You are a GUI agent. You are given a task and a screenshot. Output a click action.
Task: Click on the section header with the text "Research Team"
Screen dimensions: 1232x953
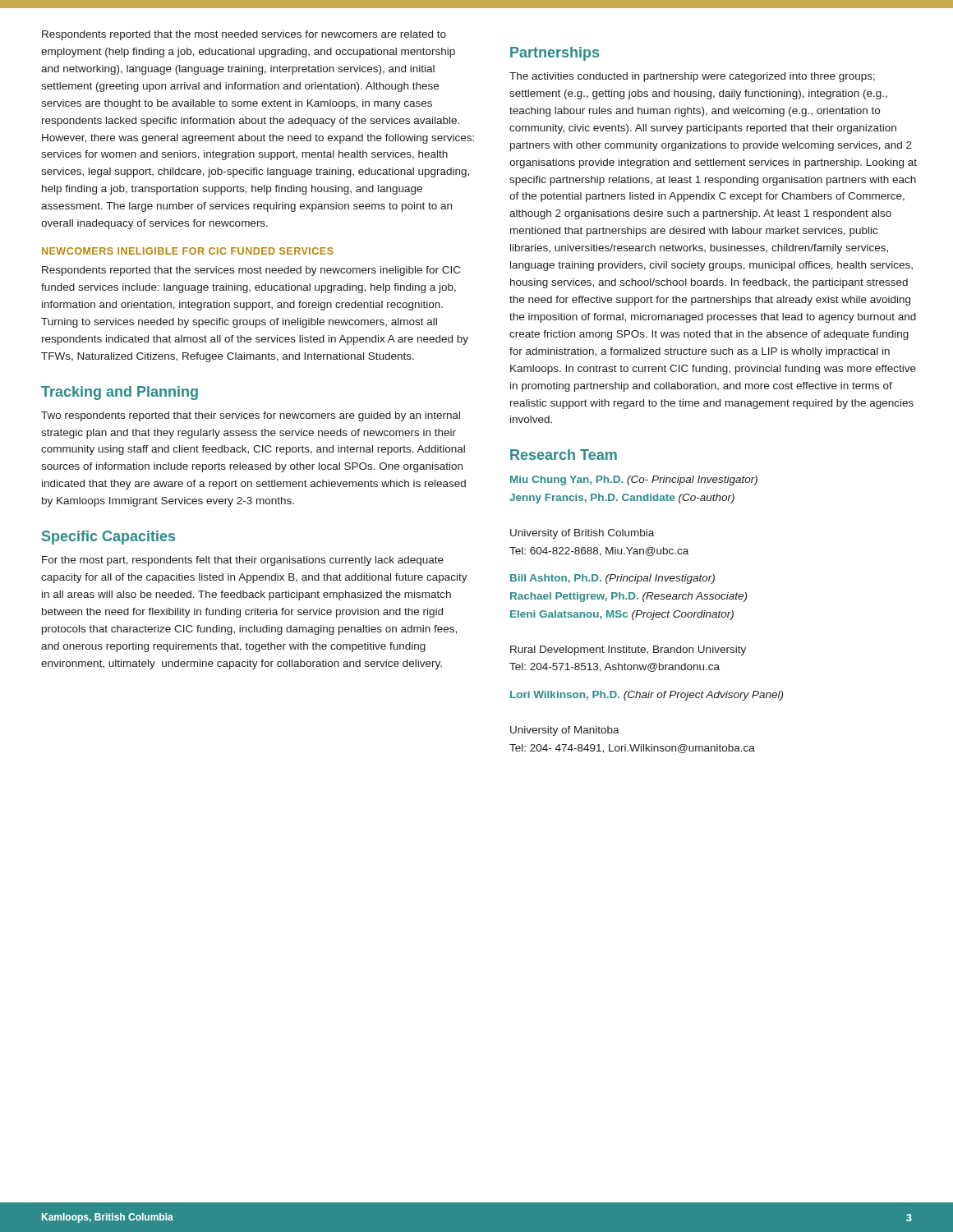point(564,455)
